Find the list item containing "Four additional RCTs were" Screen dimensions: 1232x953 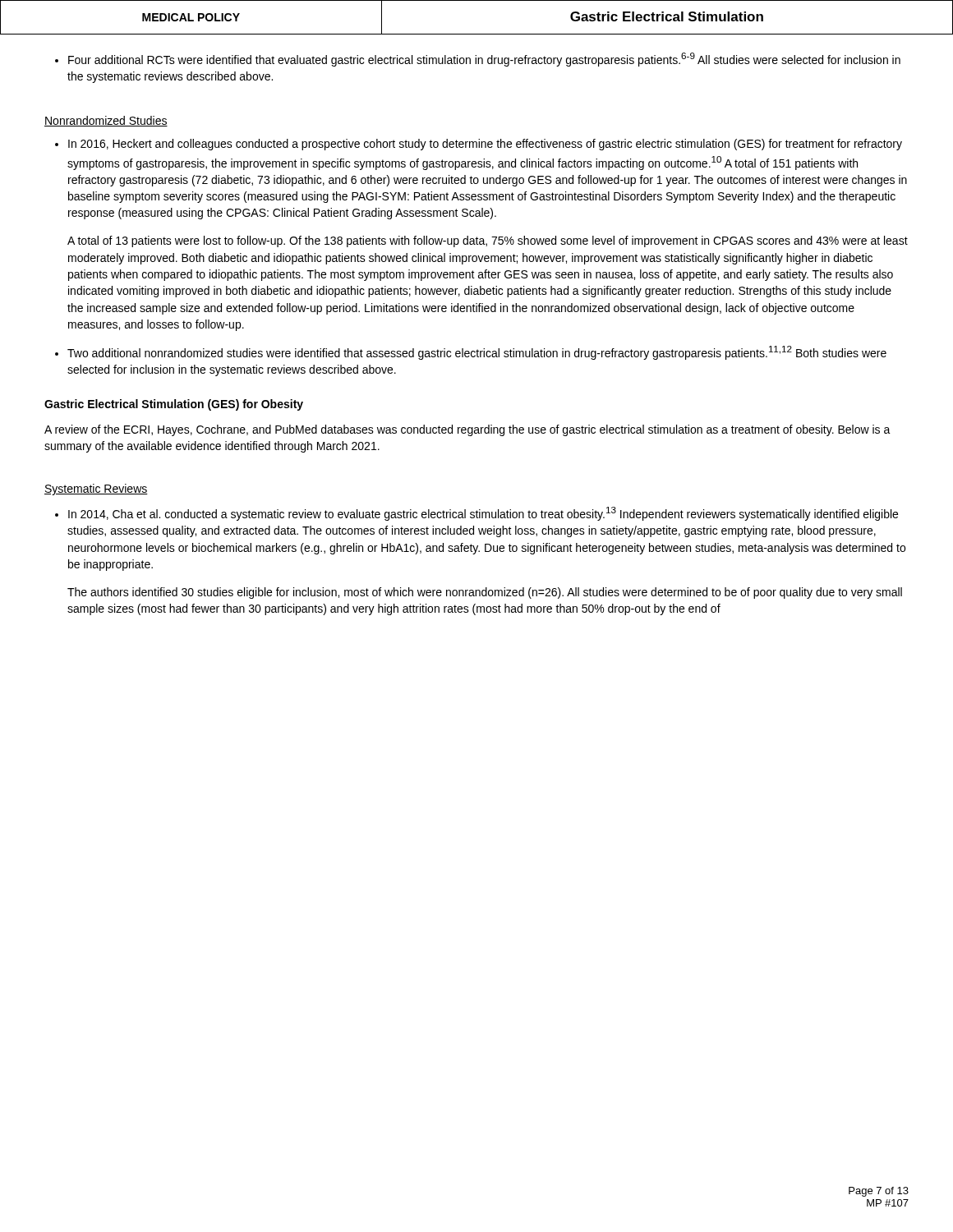476,67
